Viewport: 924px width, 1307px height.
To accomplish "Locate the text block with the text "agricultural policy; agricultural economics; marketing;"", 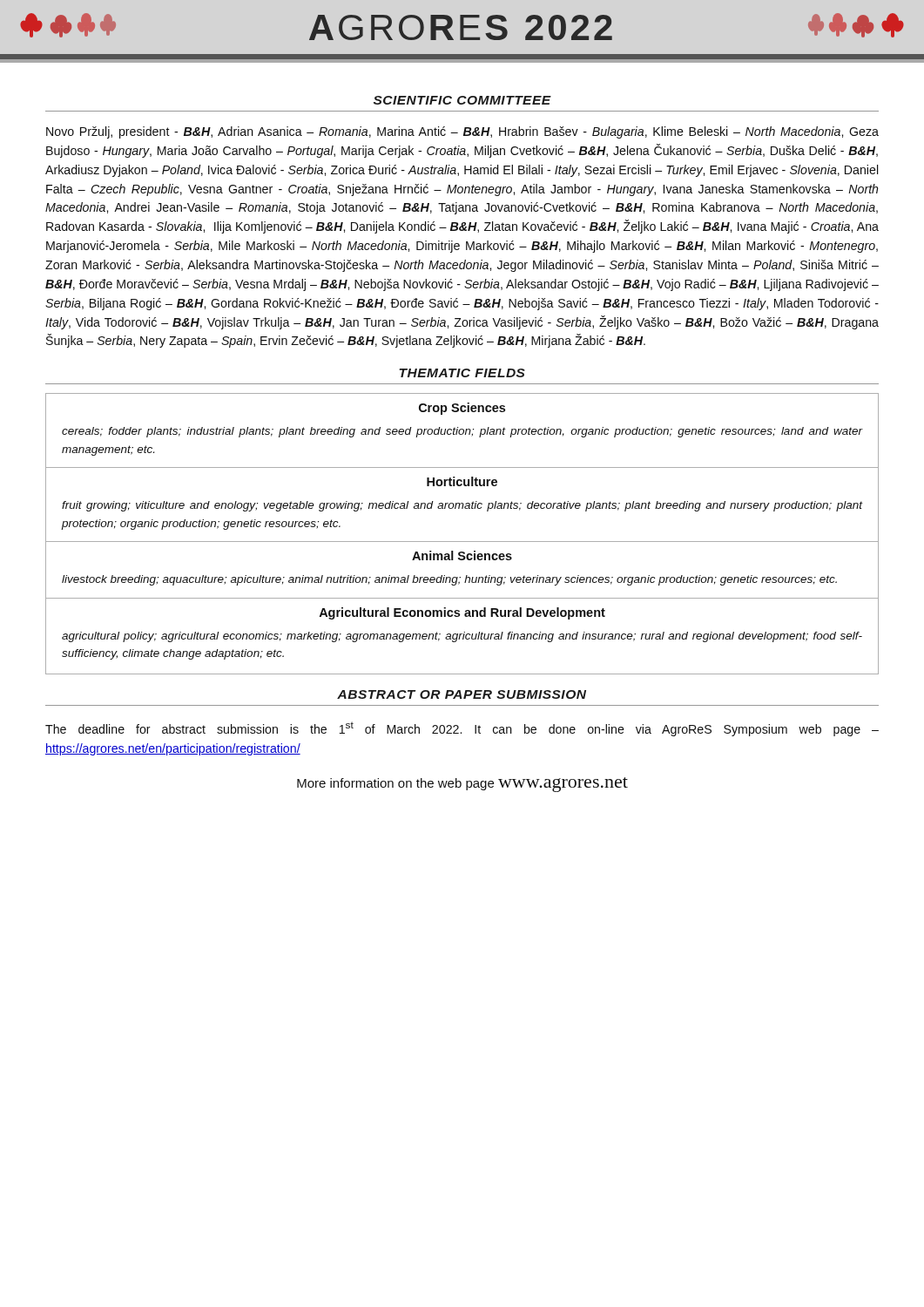I will (x=462, y=644).
